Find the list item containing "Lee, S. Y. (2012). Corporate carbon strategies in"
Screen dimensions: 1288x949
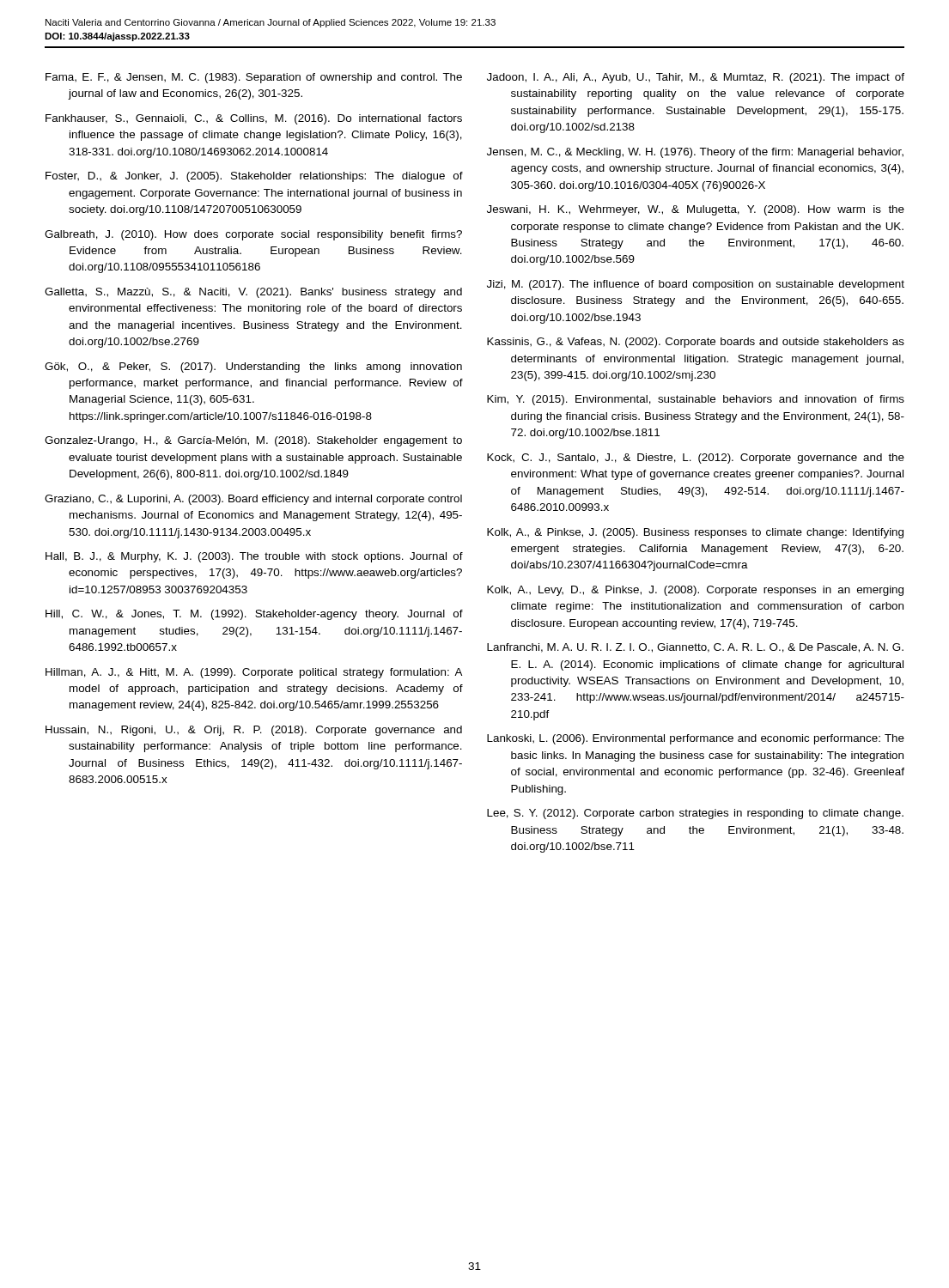coord(695,829)
